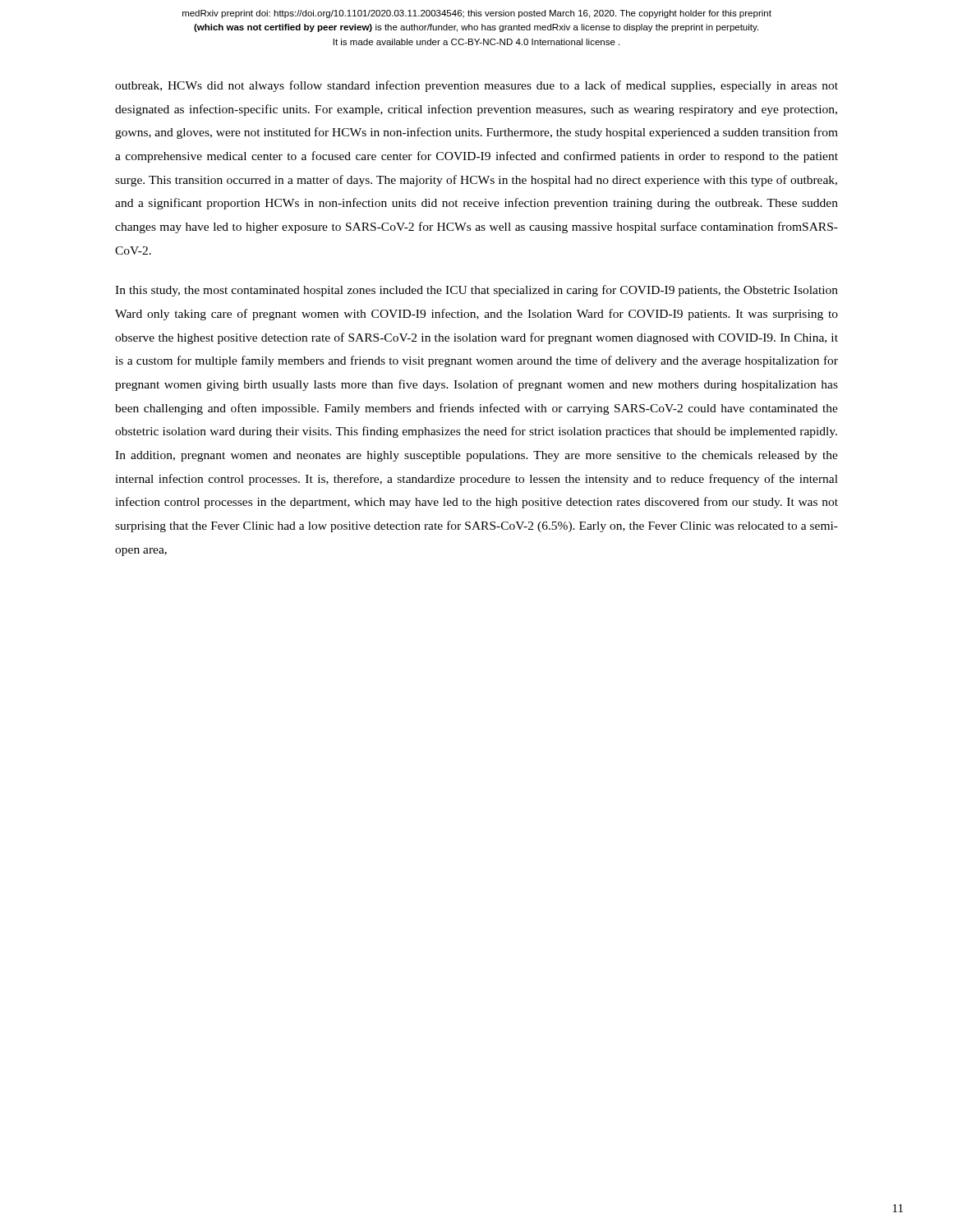The height and width of the screenshot is (1232, 953).
Task: Where is the passage that starts "outbreak, HCWs did not always follow standard"?
Action: coord(476,167)
